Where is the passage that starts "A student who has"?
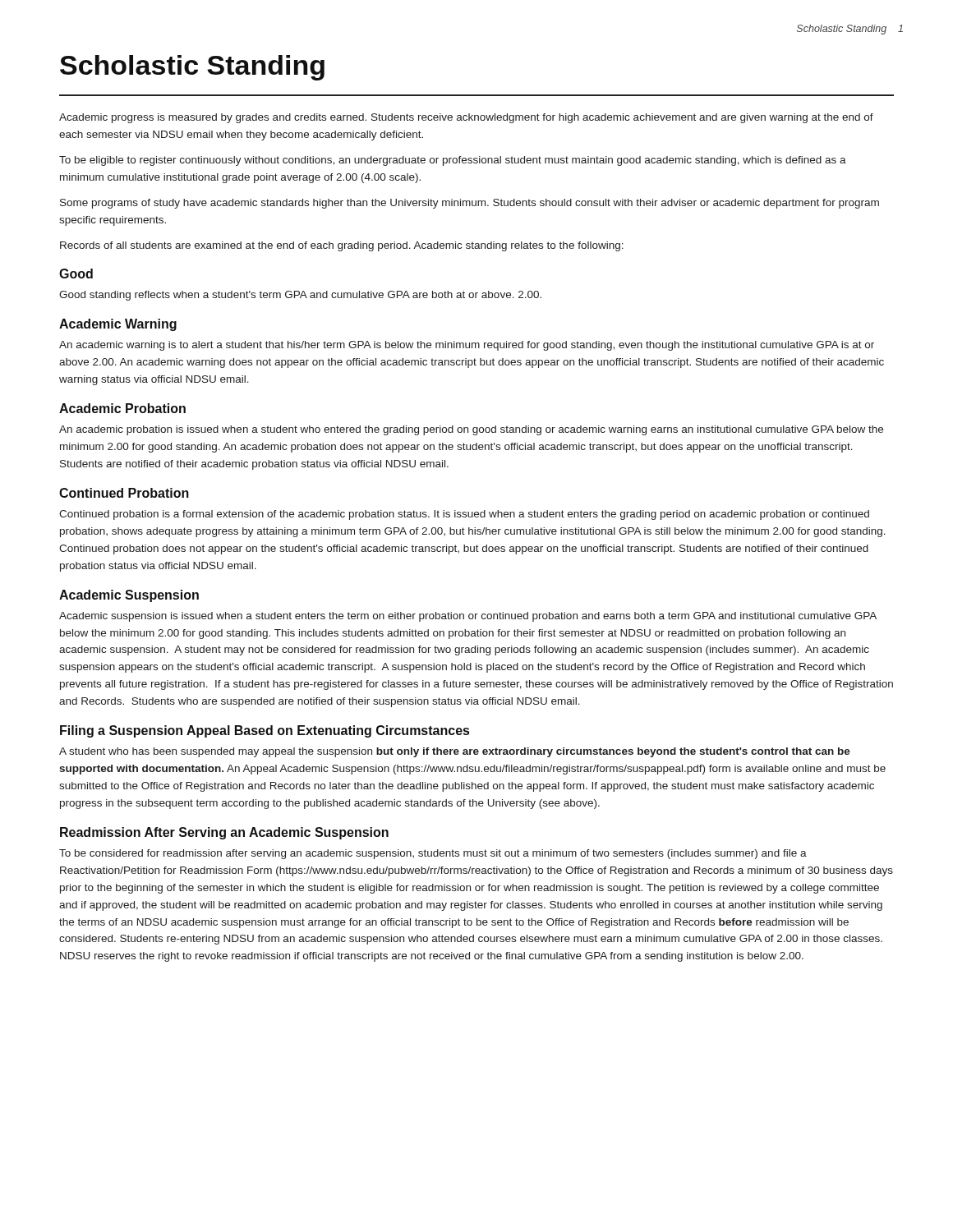Image resolution: width=953 pixels, height=1232 pixels. [x=472, y=777]
